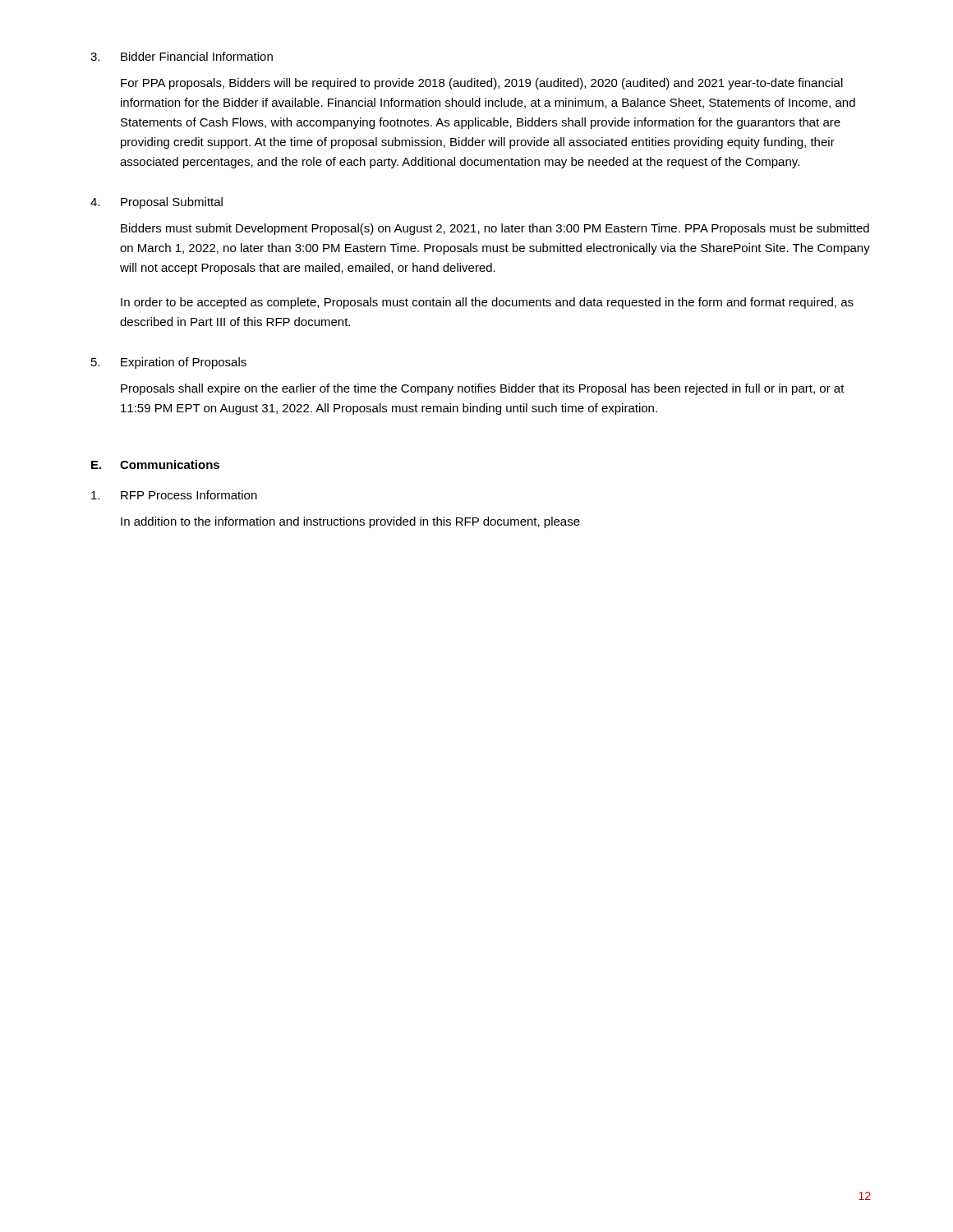Point to the region starting "4. Proposal Submittal Bidders must"
953x1232 pixels.
click(481, 263)
